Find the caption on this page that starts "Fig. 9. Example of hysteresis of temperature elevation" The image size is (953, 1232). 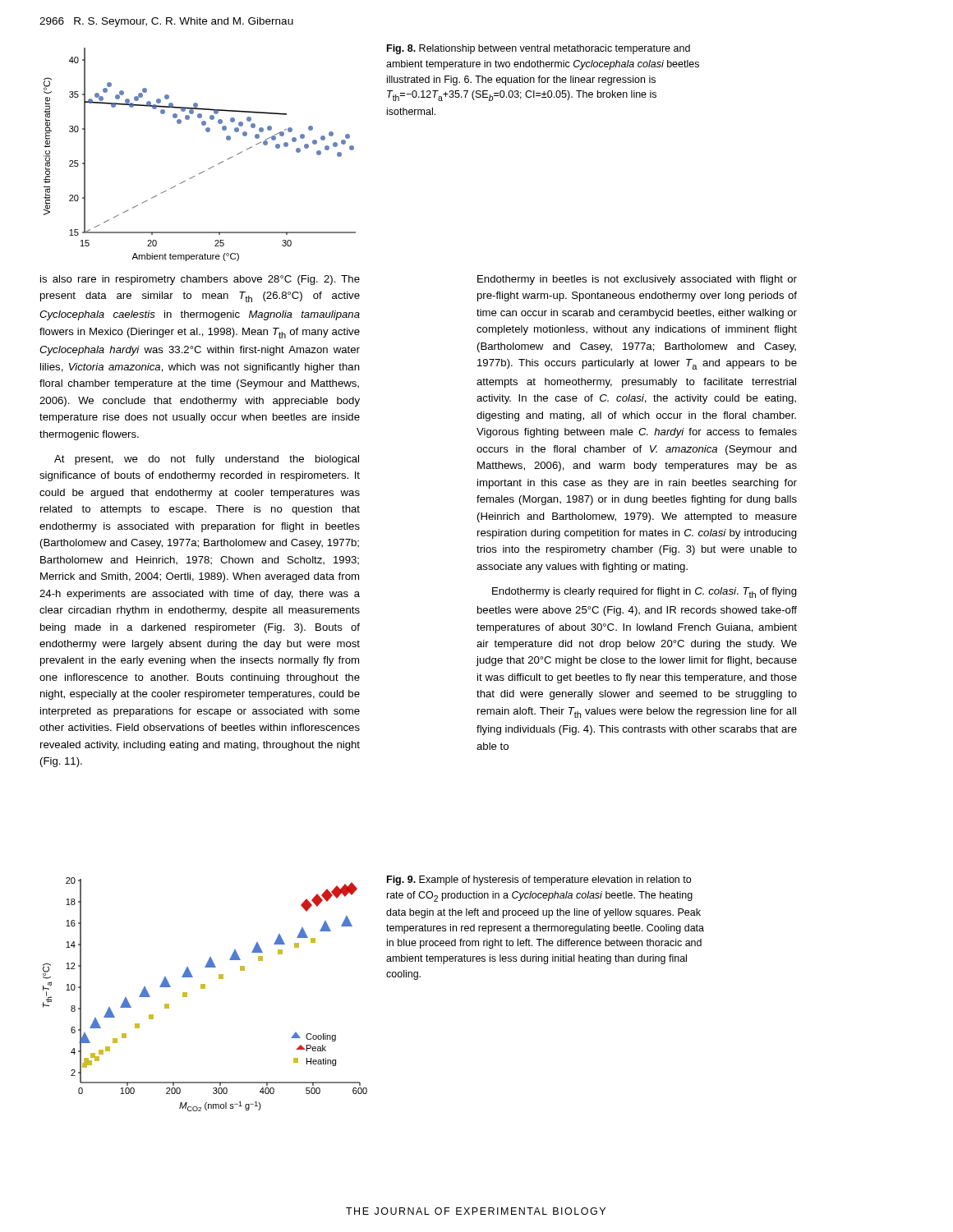(545, 927)
